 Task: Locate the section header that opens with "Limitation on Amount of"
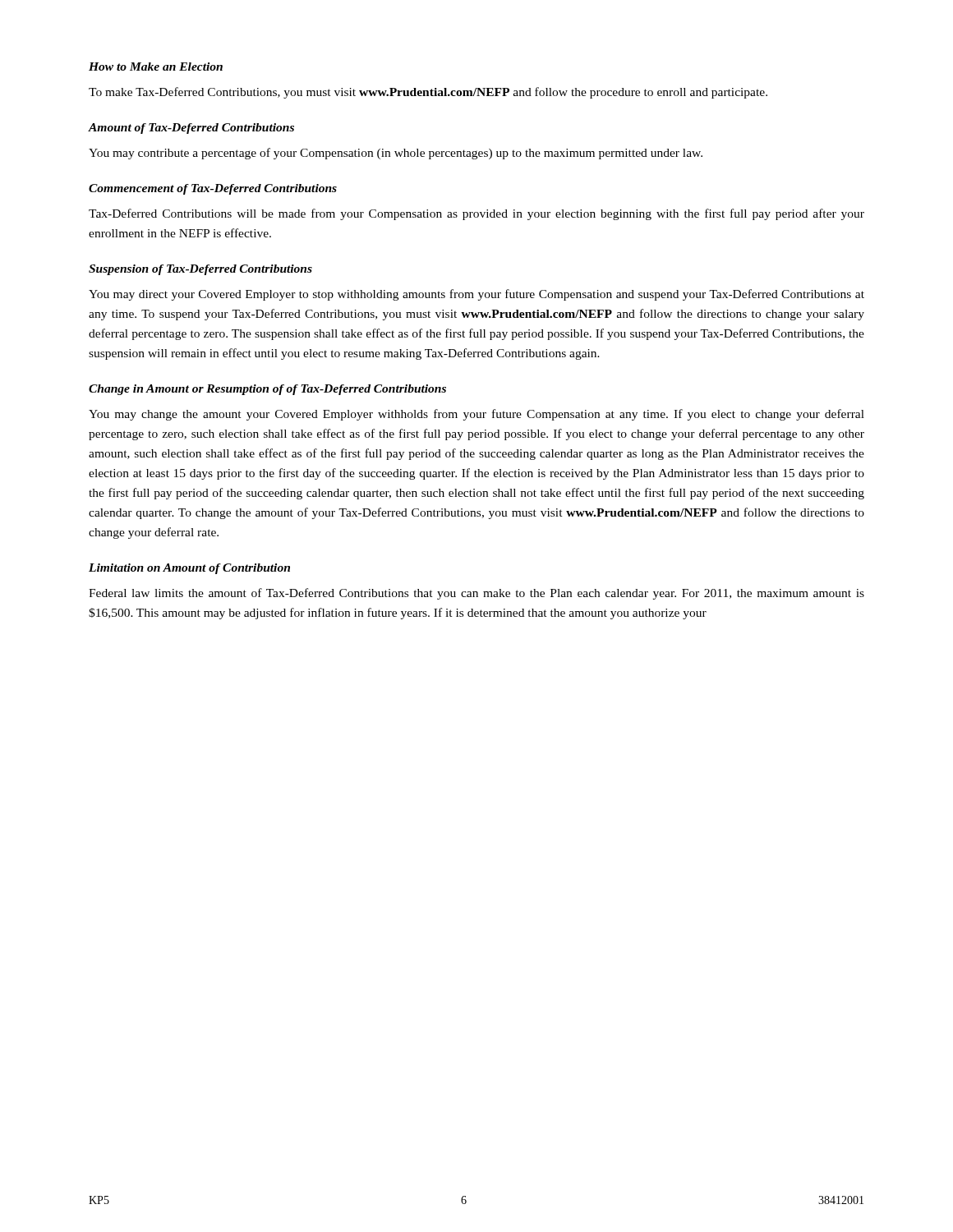click(190, 567)
